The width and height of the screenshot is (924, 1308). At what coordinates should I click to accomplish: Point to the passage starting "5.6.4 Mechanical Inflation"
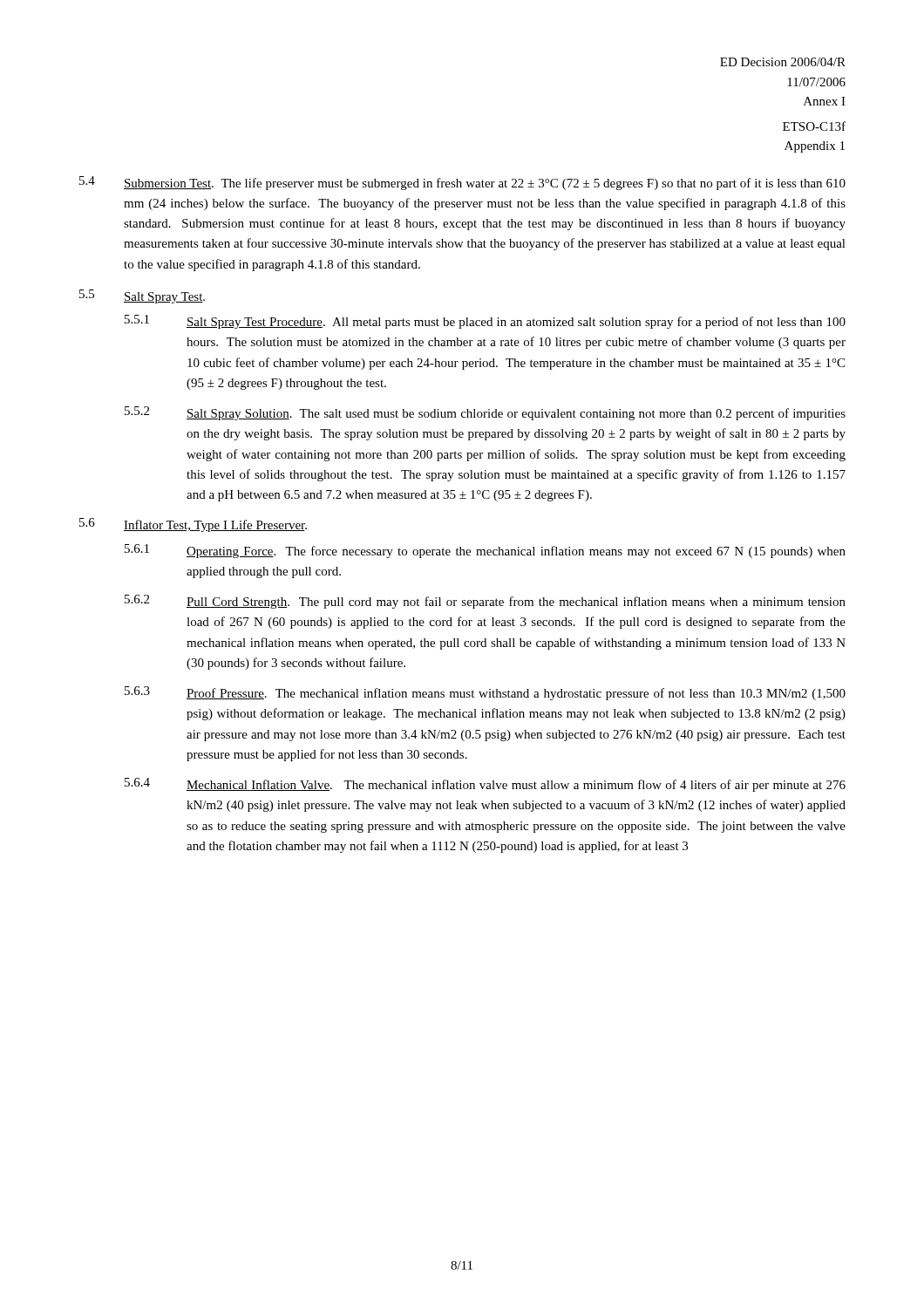click(485, 816)
